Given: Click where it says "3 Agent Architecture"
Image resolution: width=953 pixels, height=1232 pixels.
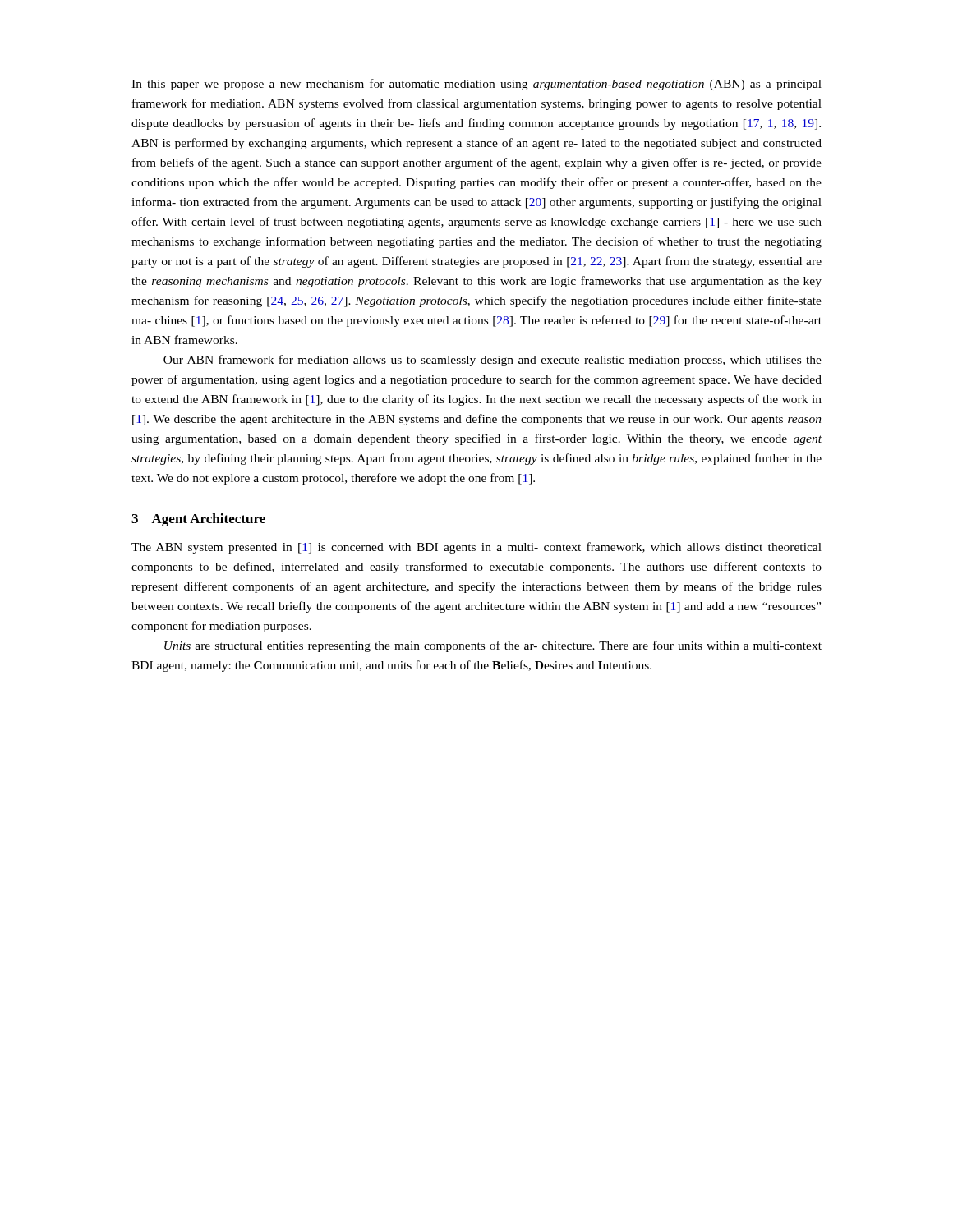Looking at the screenshot, I should [x=198, y=519].
